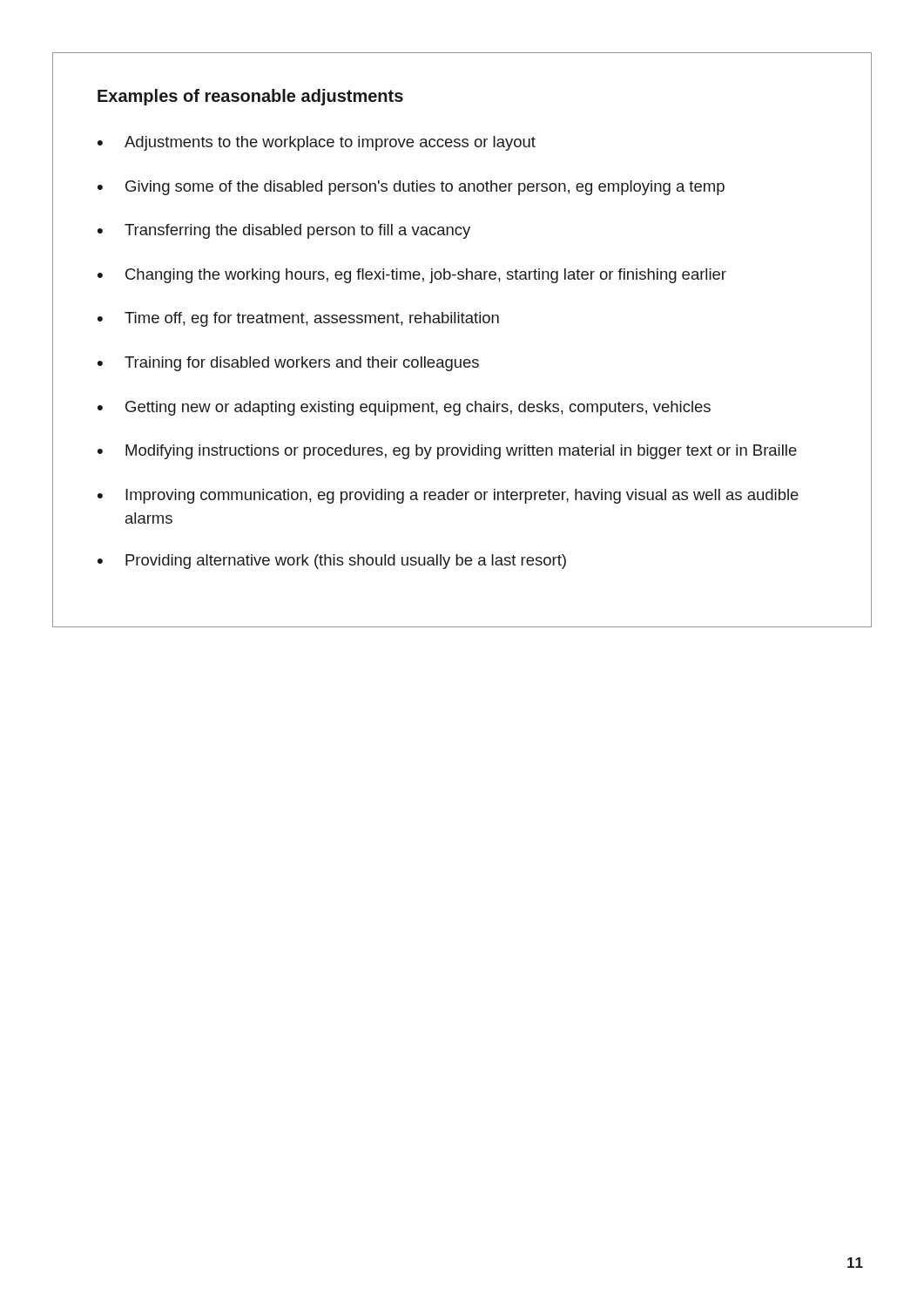
Task: Click the passage that begins "• Time off, eg"
Action: click(x=462, y=319)
